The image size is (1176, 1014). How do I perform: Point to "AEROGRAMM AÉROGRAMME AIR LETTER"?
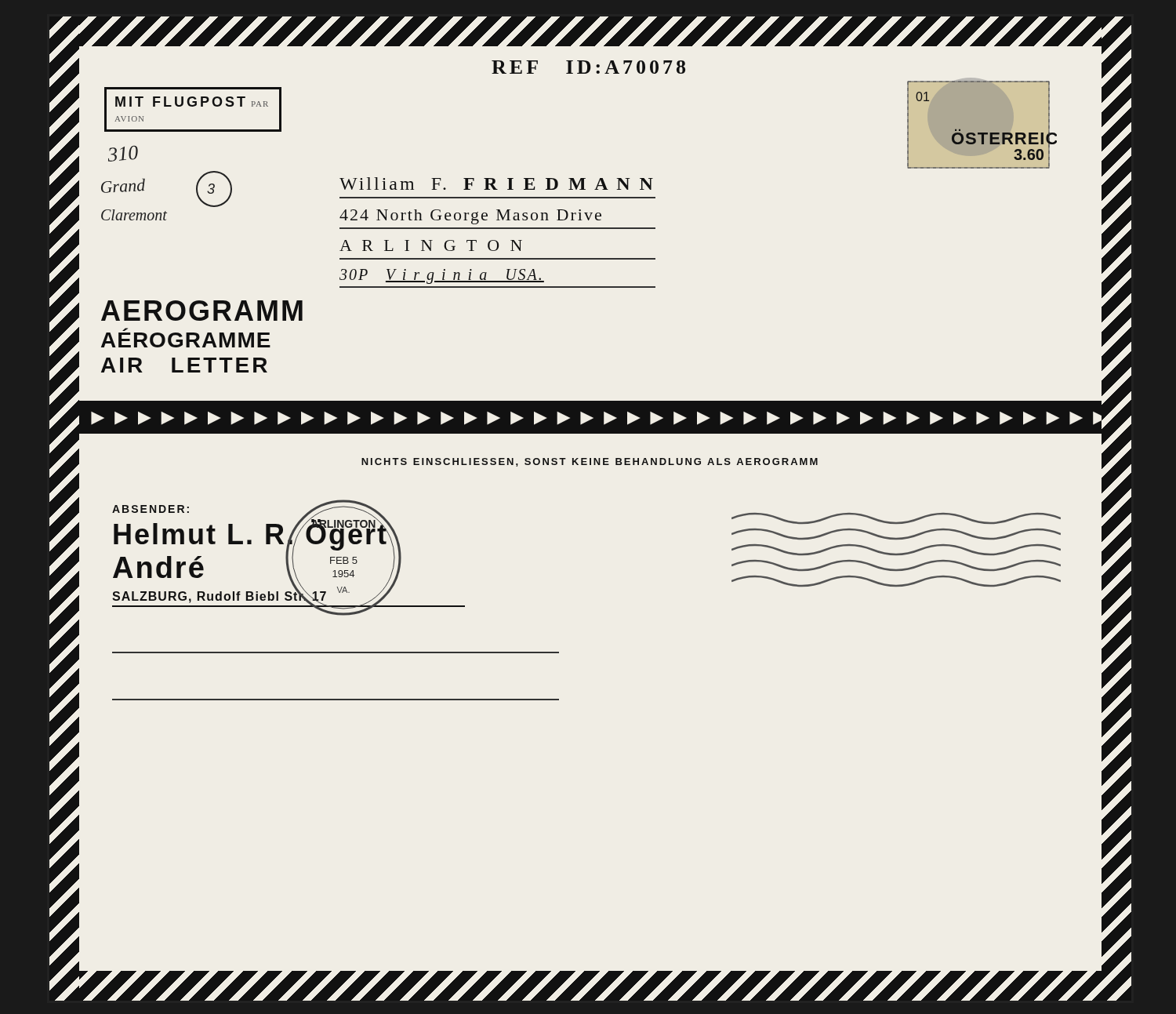(203, 336)
